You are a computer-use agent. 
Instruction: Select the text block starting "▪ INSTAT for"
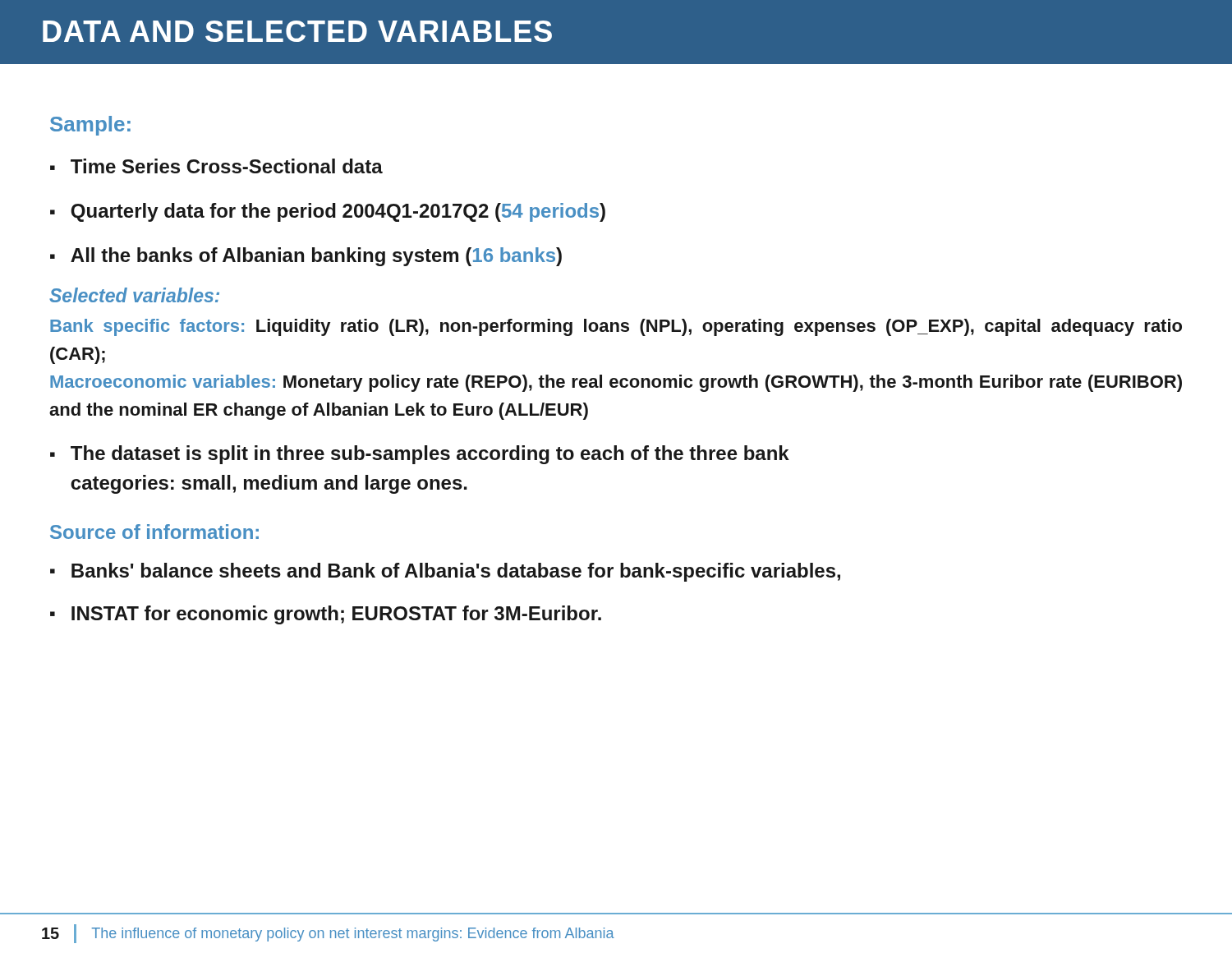pos(326,613)
